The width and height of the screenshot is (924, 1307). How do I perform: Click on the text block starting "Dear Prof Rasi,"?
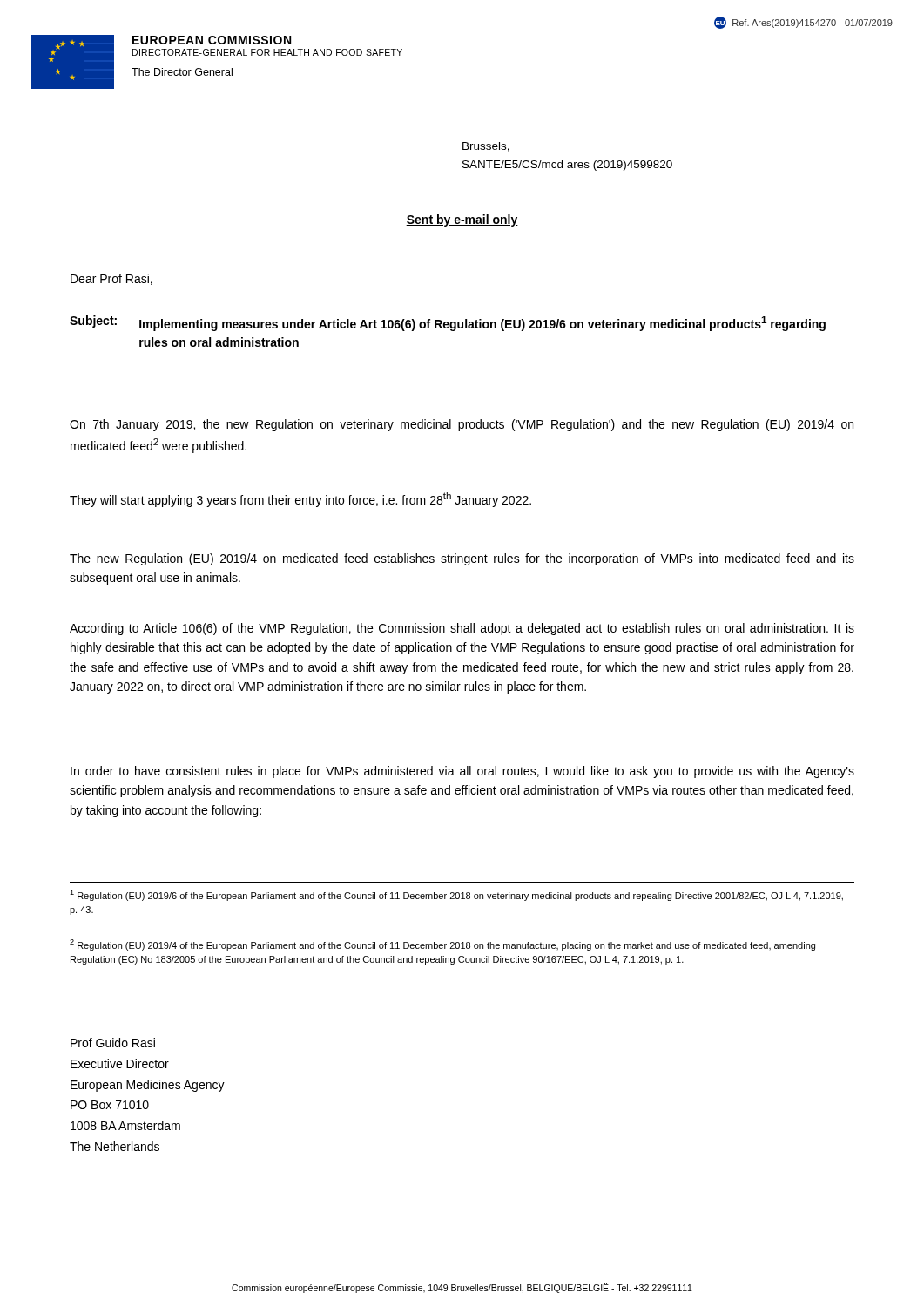[x=111, y=279]
